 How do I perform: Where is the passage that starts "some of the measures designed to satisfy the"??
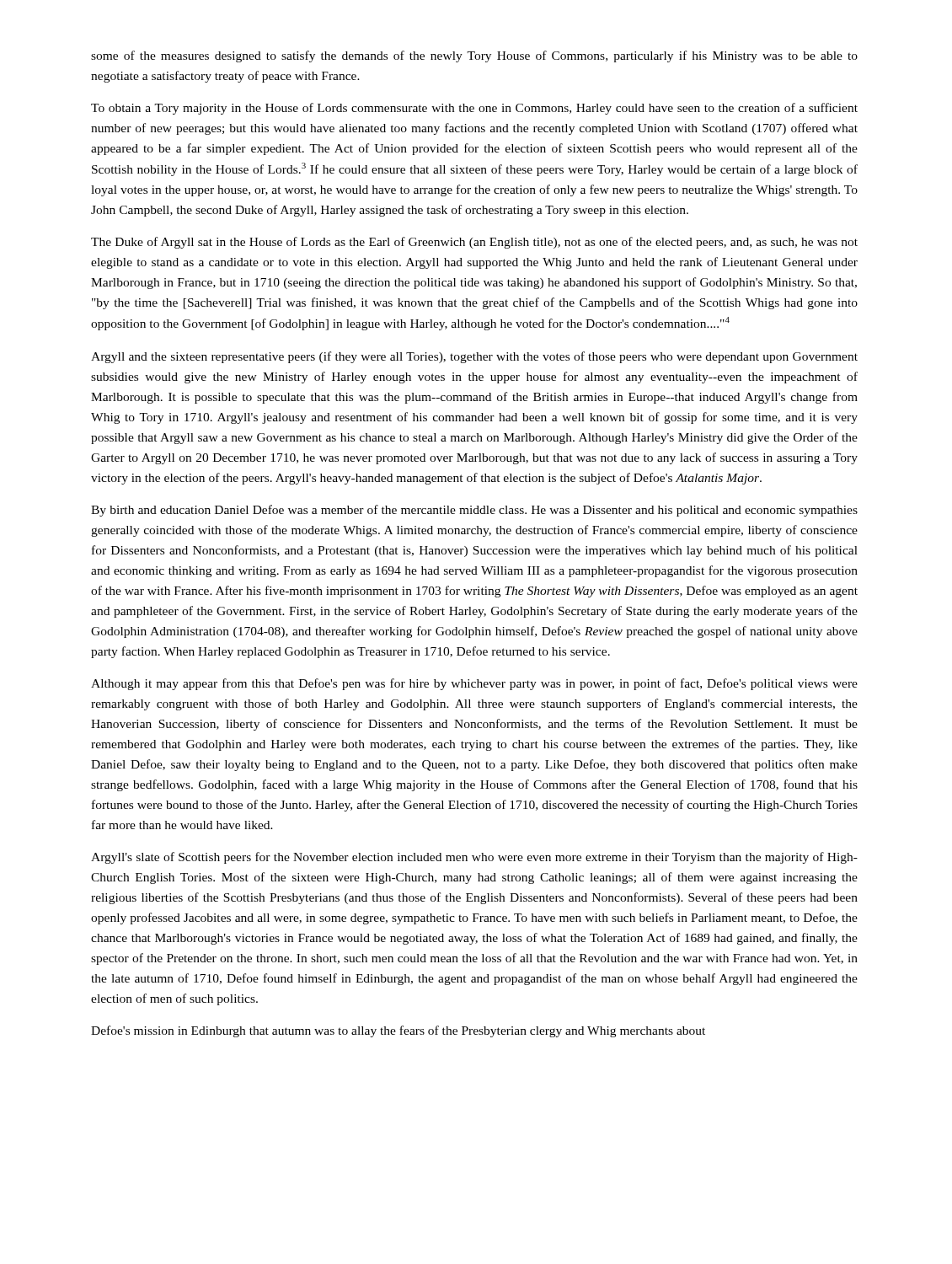click(474, 65)
